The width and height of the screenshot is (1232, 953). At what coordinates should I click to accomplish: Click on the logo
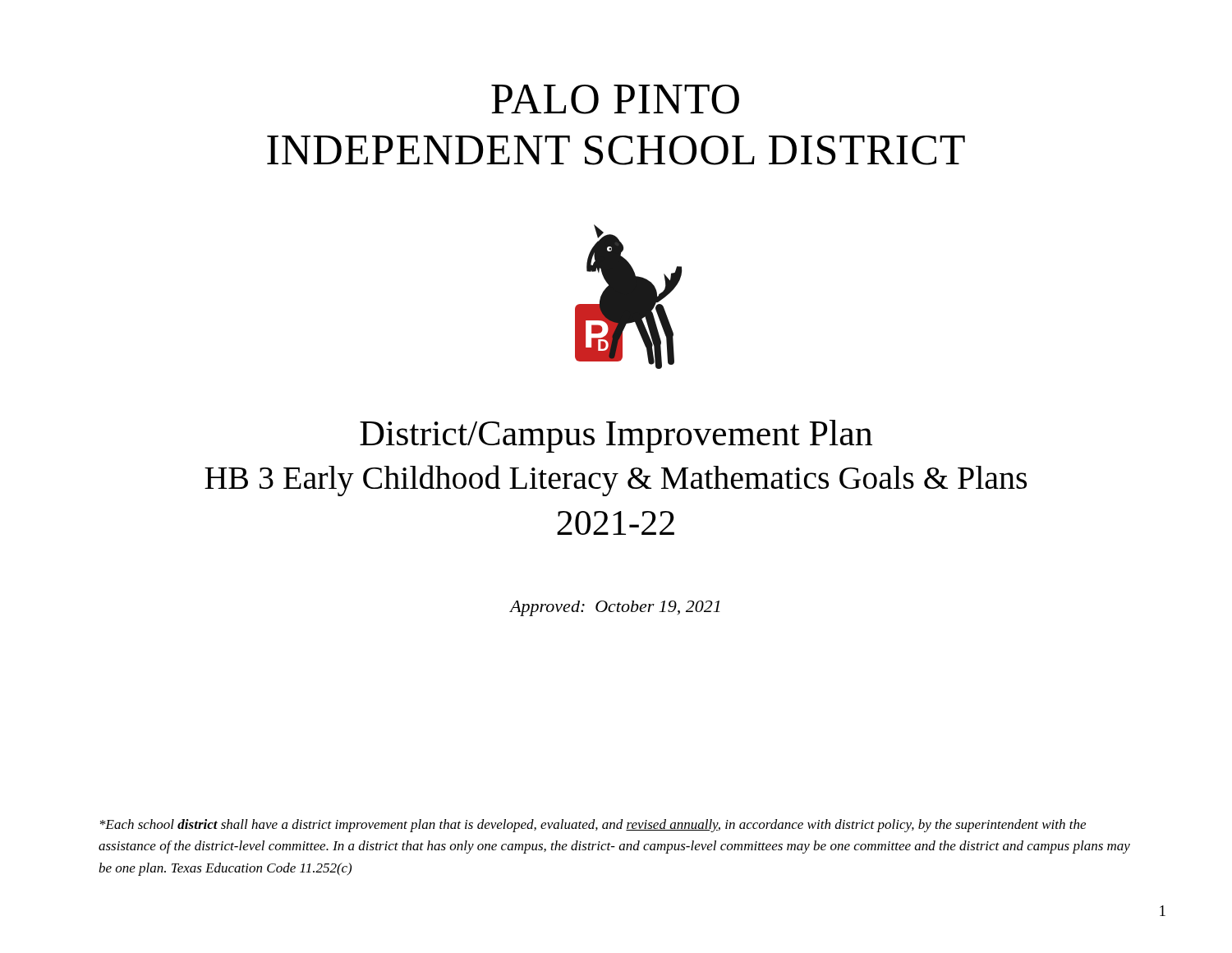pos(616,297)
